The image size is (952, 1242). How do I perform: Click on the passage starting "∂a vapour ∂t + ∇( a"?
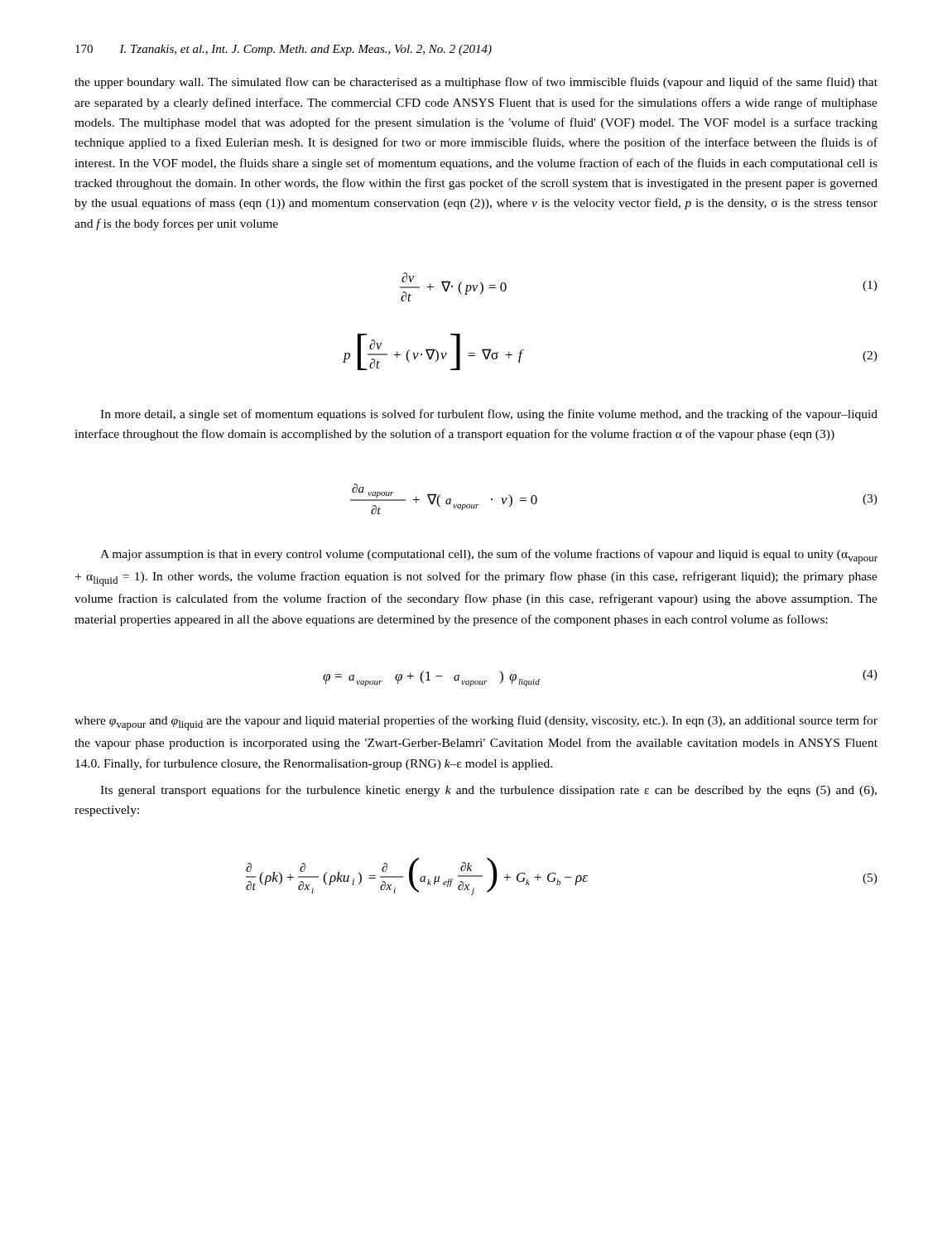coord(476,498)
